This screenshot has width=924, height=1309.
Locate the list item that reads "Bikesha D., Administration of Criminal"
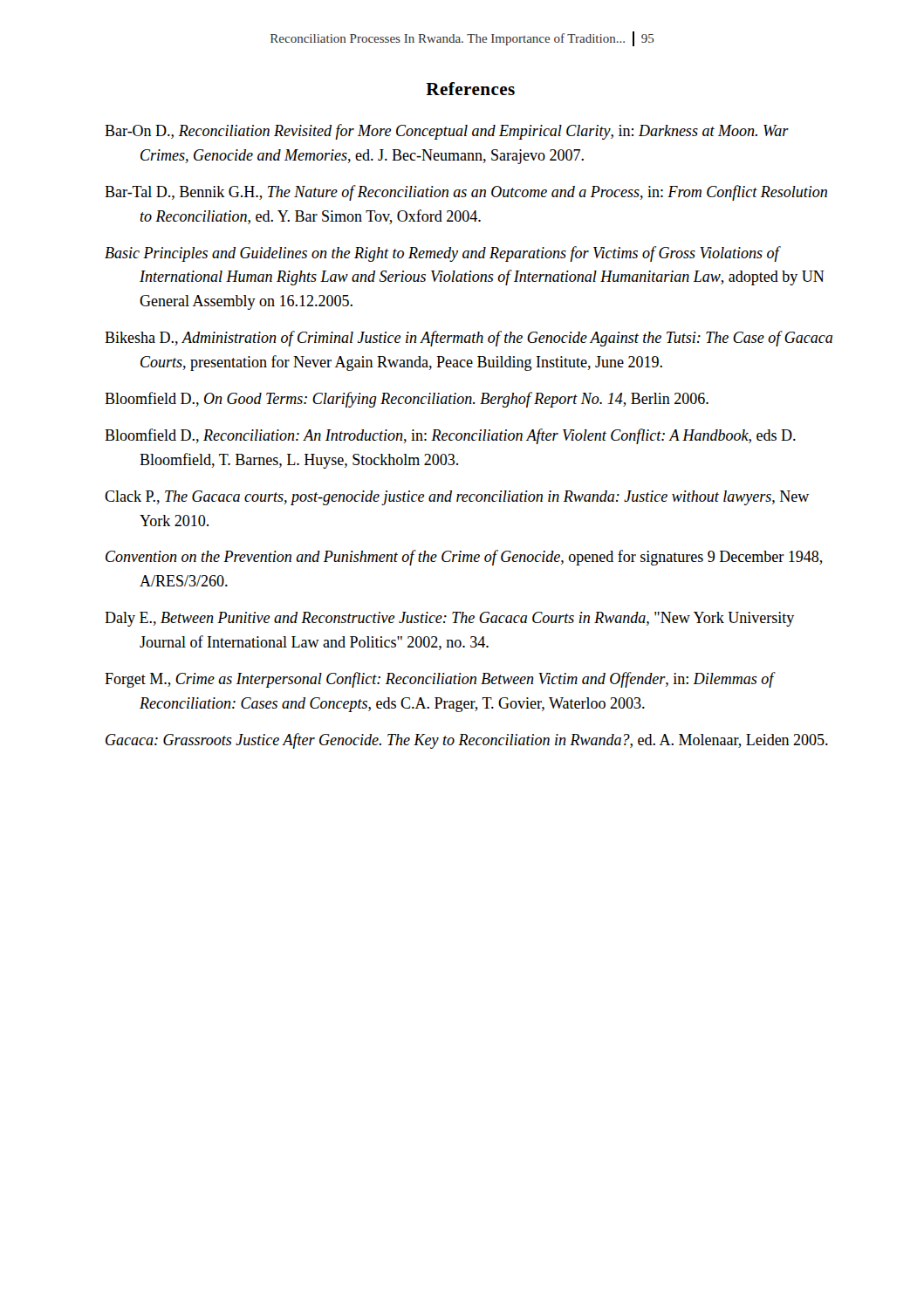pos(469,350)
